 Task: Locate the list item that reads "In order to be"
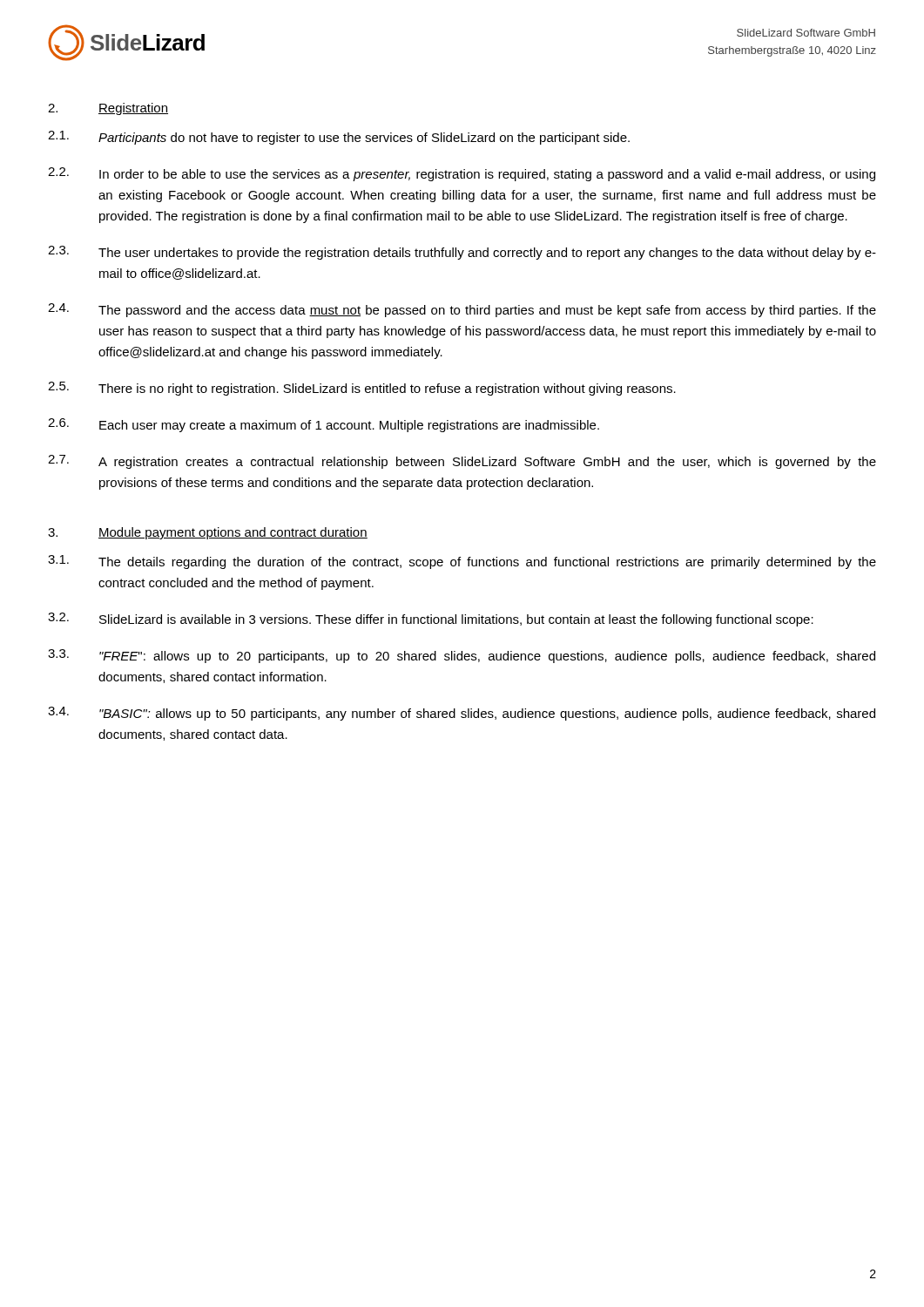click(487, 195)
